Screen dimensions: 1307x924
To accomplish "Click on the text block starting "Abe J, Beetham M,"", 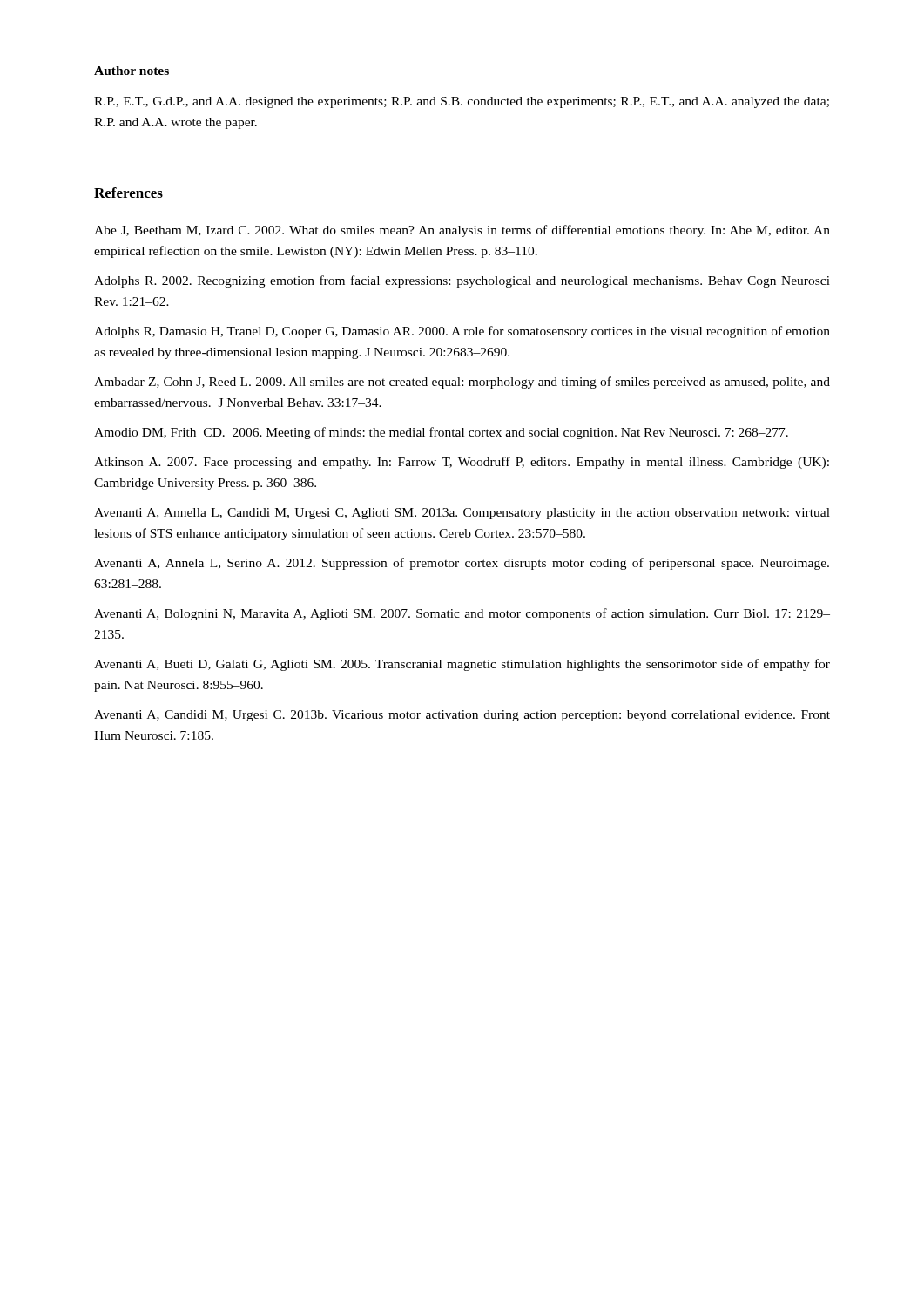I will pyautogui.click(x=462, y=240).
